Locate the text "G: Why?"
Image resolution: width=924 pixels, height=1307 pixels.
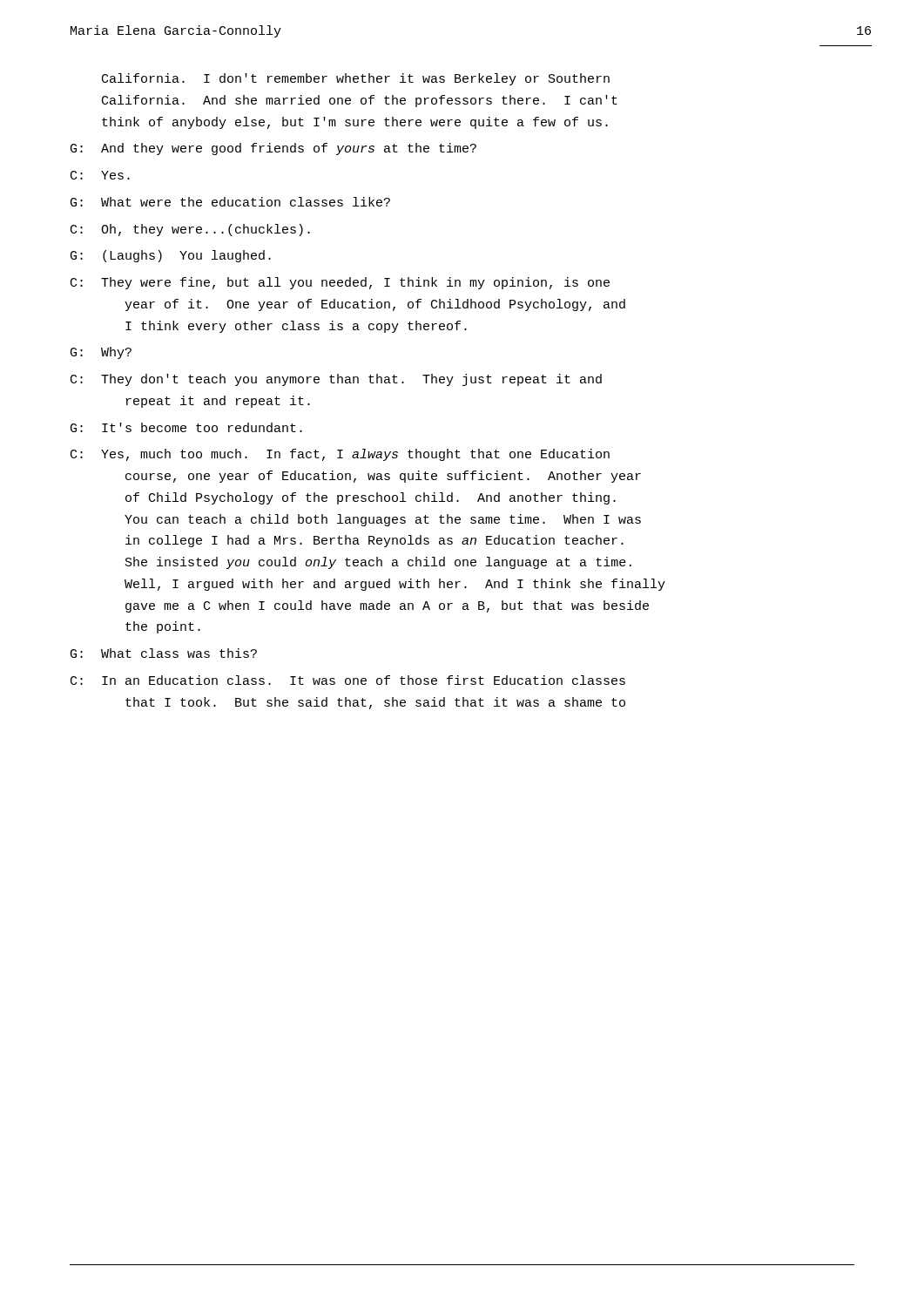[101, 353]
